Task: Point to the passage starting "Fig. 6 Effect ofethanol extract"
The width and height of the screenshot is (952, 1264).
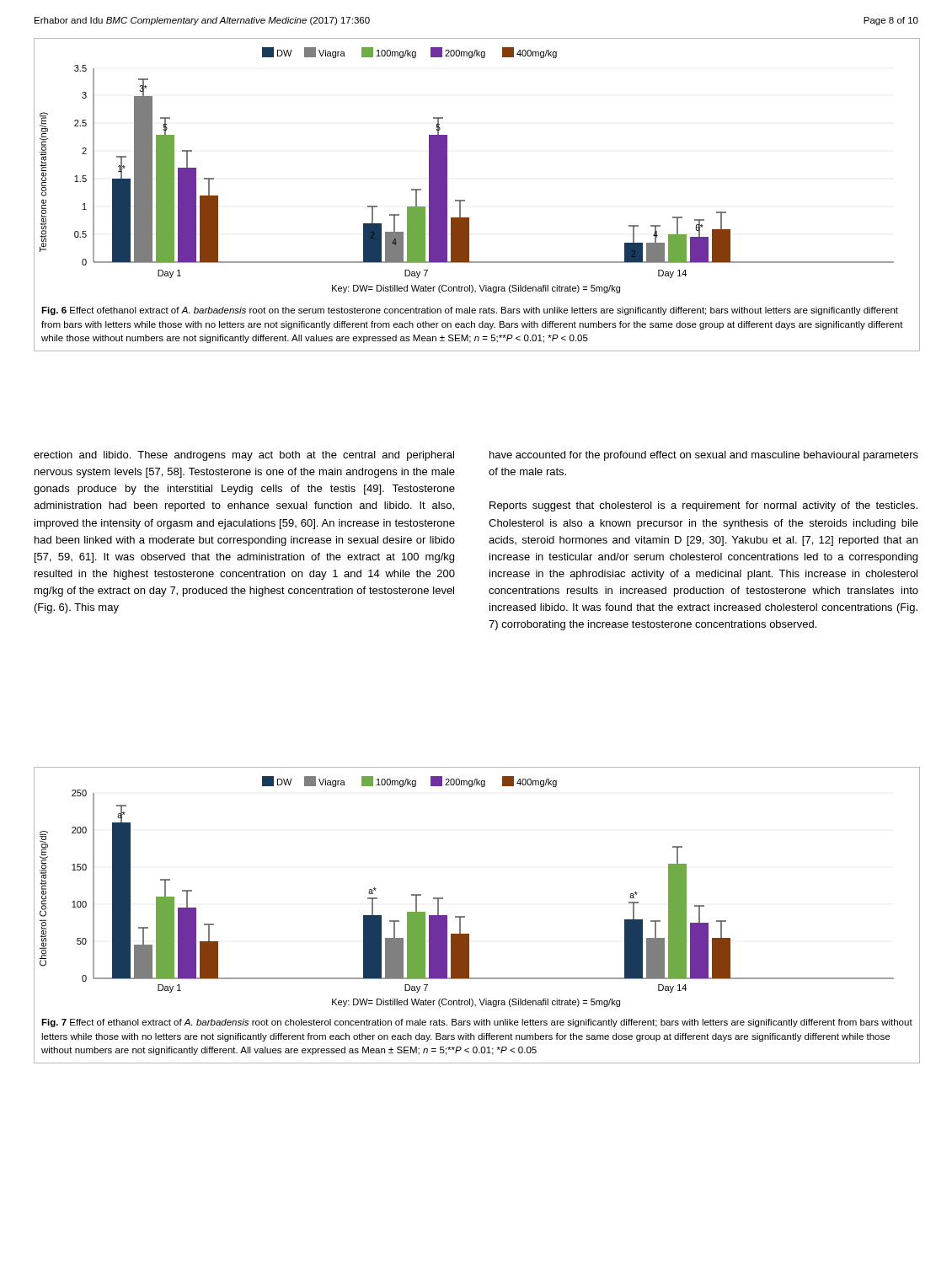Action: click(x=472, y=324)
